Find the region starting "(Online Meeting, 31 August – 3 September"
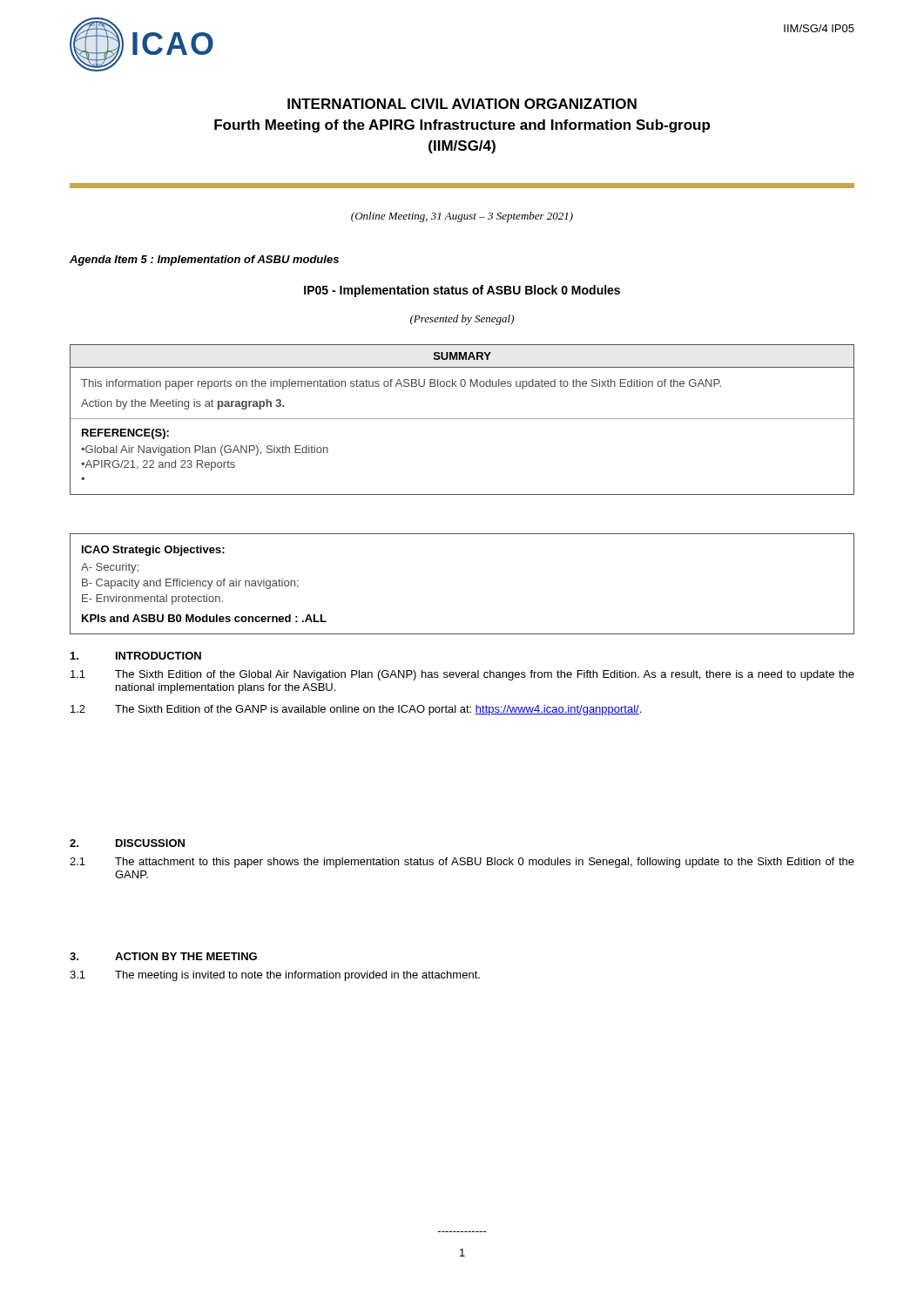This screenshot has height=1307, width=924. [x=462, y=216]
